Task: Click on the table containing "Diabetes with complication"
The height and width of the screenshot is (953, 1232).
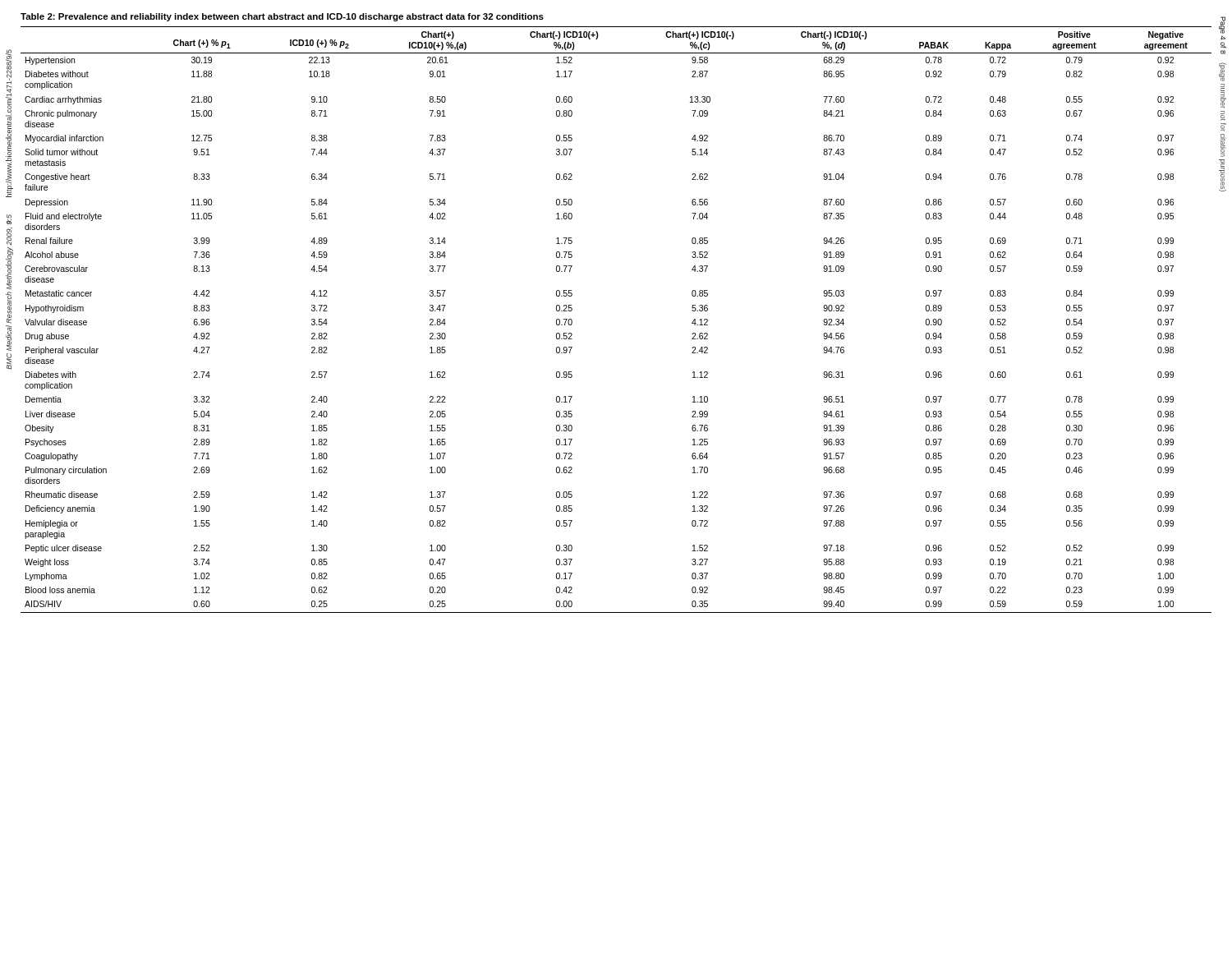Action: point(616,320)
